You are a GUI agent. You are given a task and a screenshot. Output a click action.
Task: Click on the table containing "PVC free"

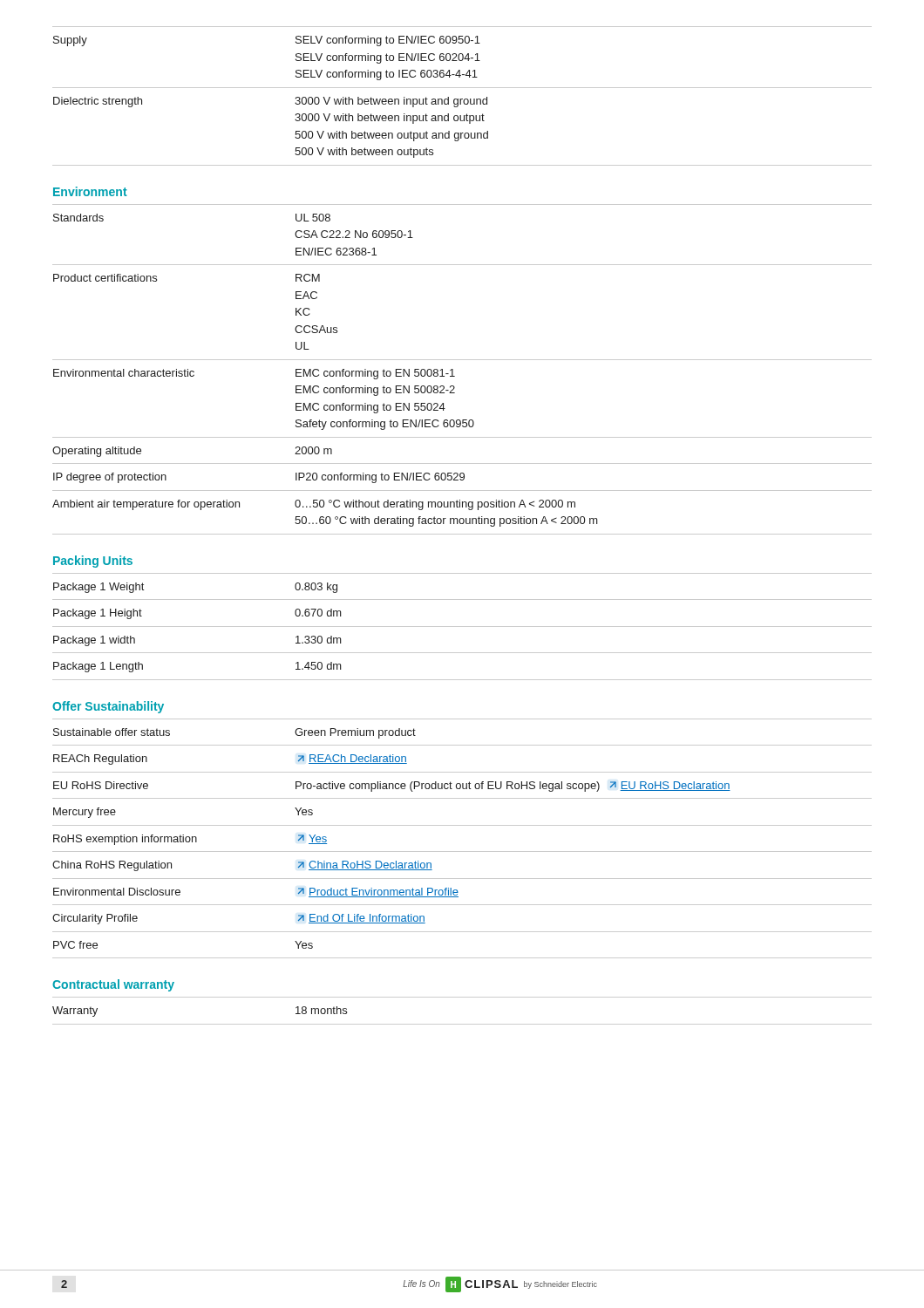point(462,838)
